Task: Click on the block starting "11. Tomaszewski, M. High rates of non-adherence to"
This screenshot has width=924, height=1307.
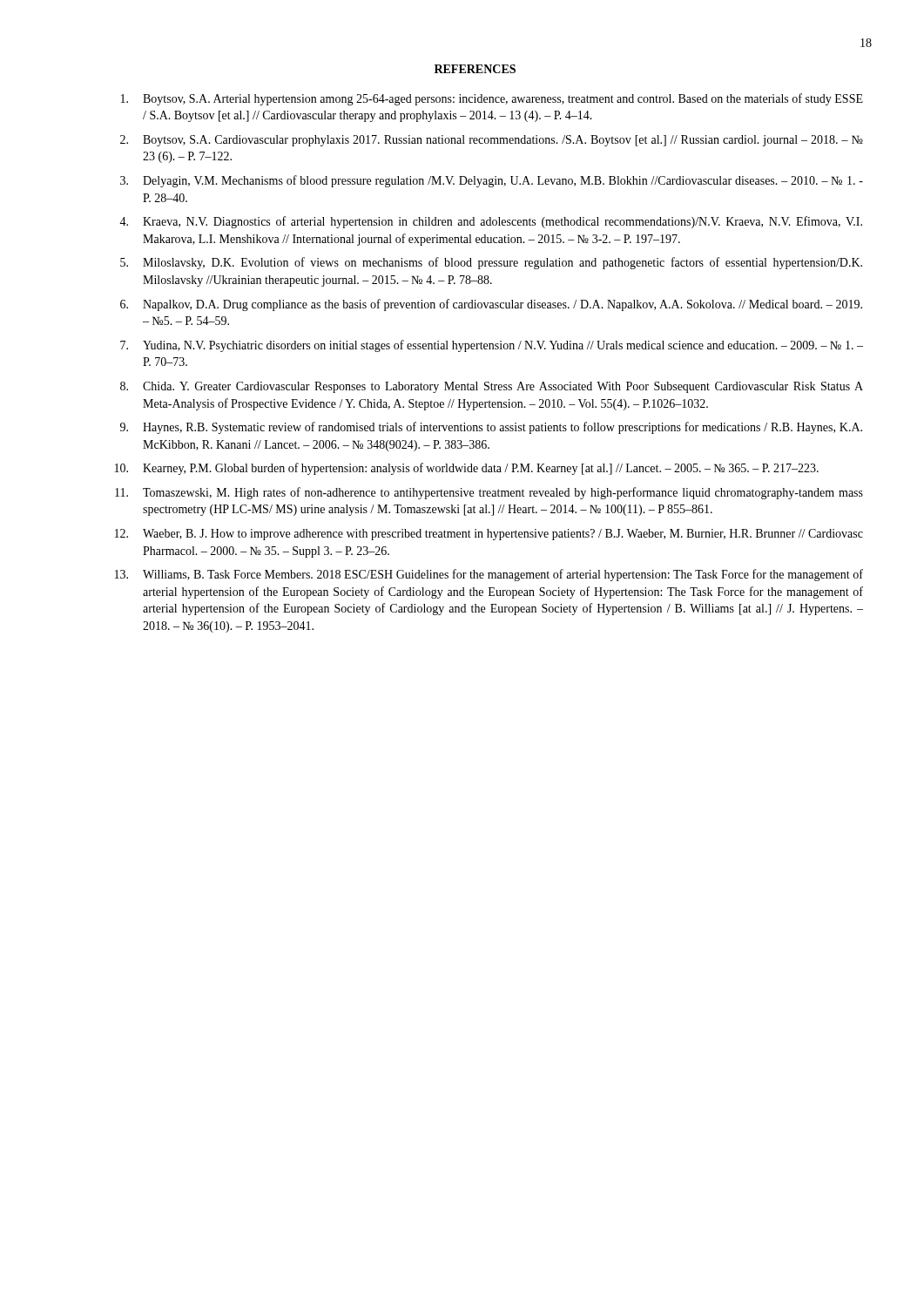Action: (475, 501)
